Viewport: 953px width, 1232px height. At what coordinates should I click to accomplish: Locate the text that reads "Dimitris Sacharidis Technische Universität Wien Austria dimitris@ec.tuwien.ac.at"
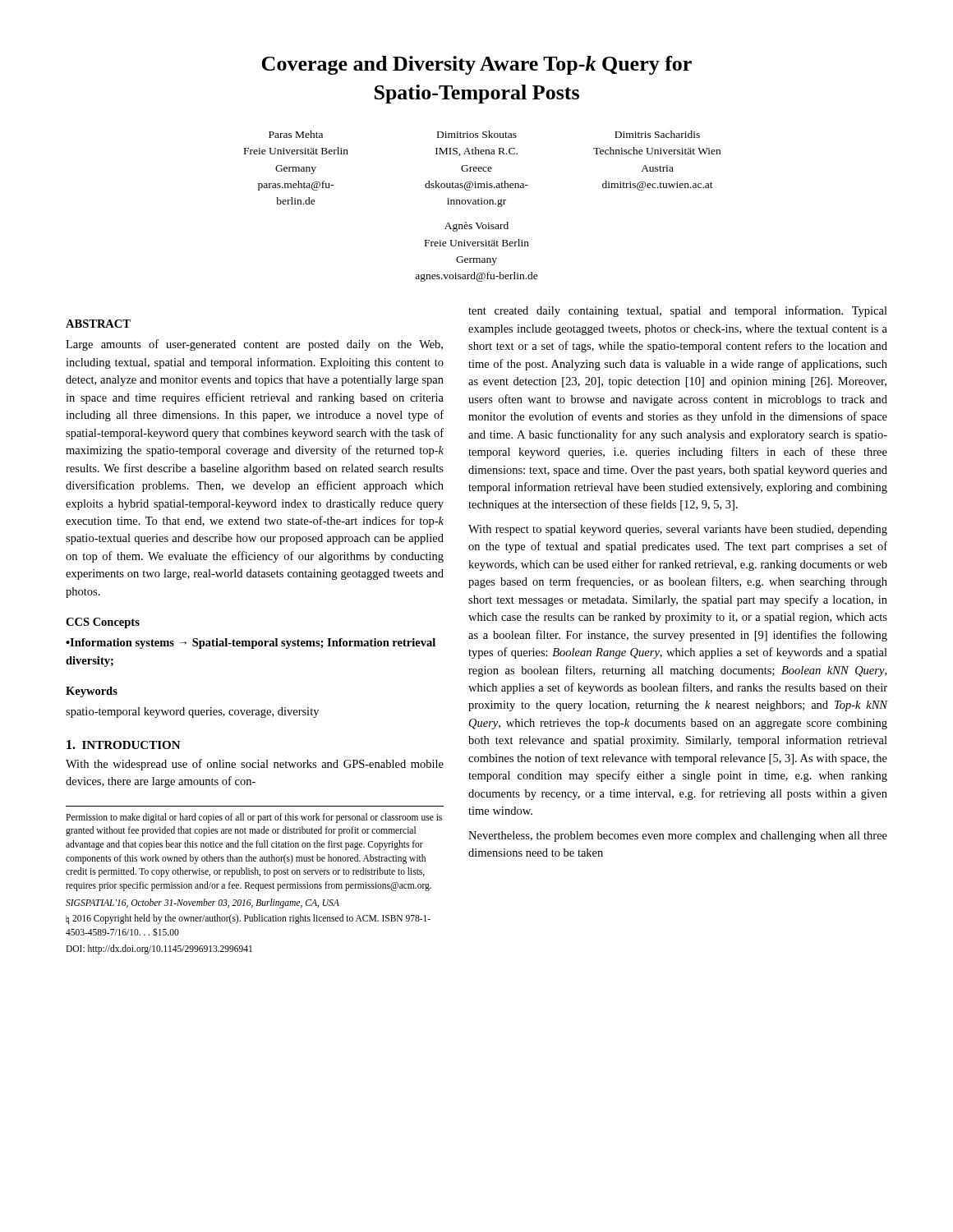point(657,159)
